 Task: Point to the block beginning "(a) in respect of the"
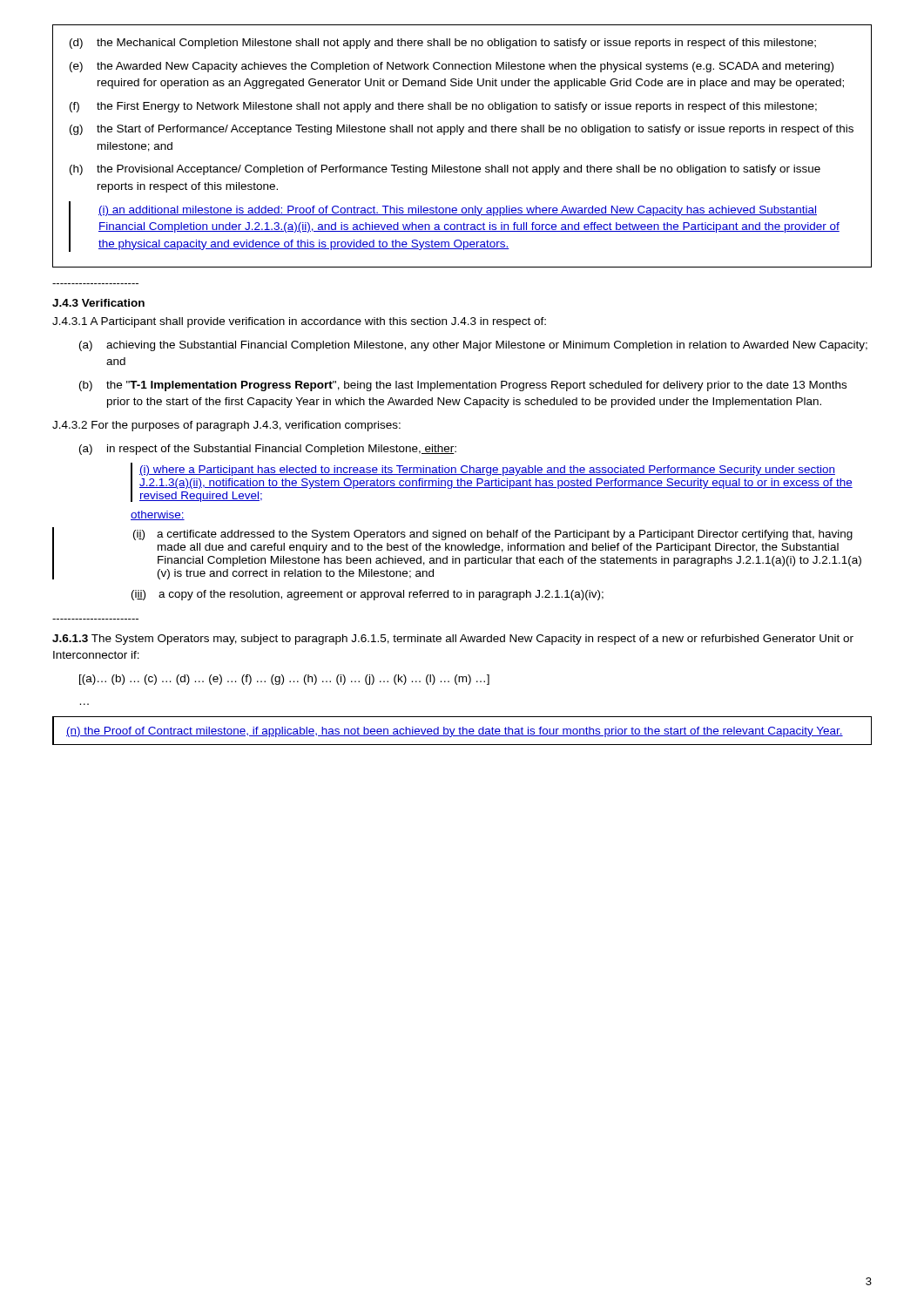[268, 450]
